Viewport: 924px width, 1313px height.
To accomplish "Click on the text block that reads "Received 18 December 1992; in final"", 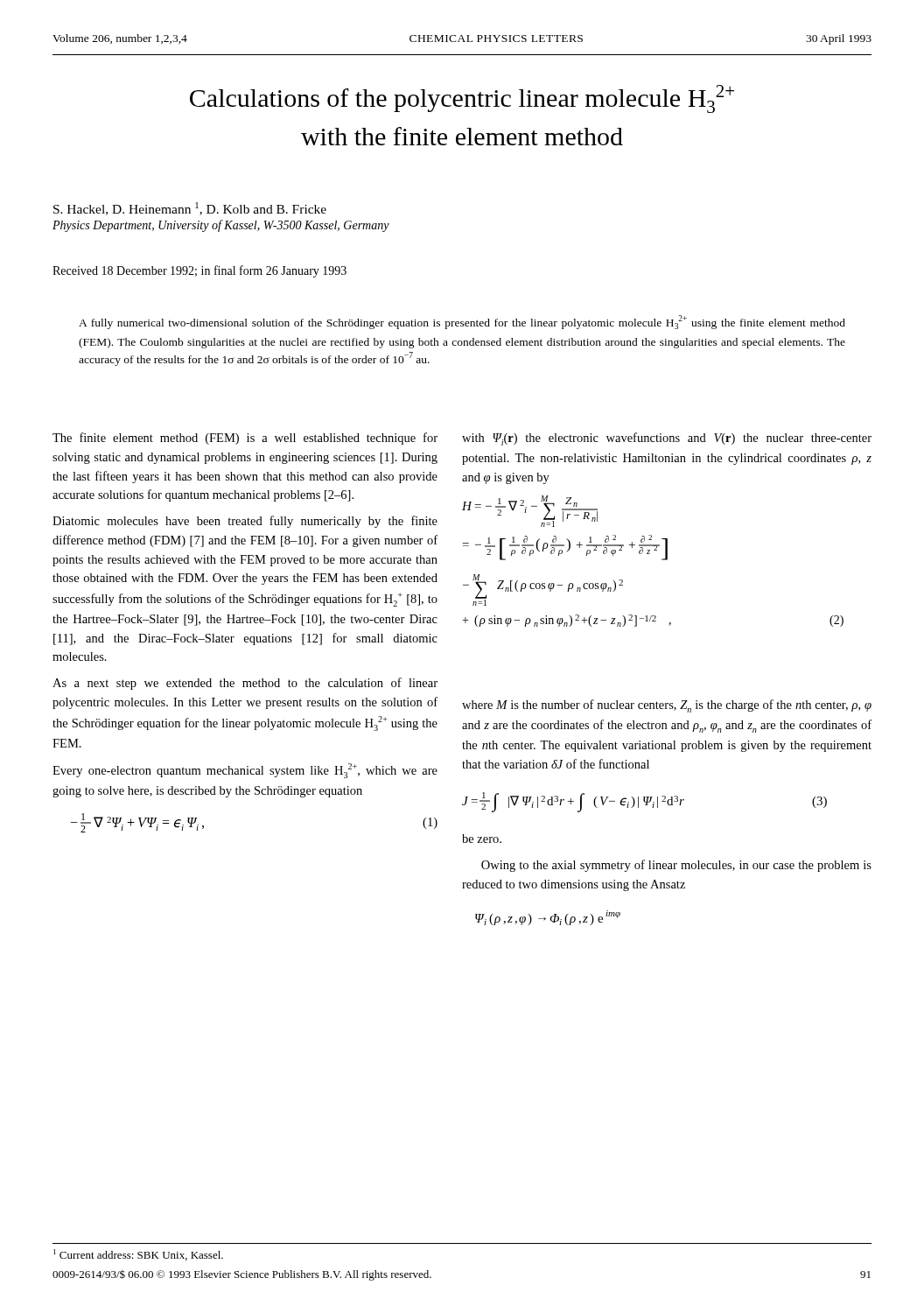I will [200, 271].
